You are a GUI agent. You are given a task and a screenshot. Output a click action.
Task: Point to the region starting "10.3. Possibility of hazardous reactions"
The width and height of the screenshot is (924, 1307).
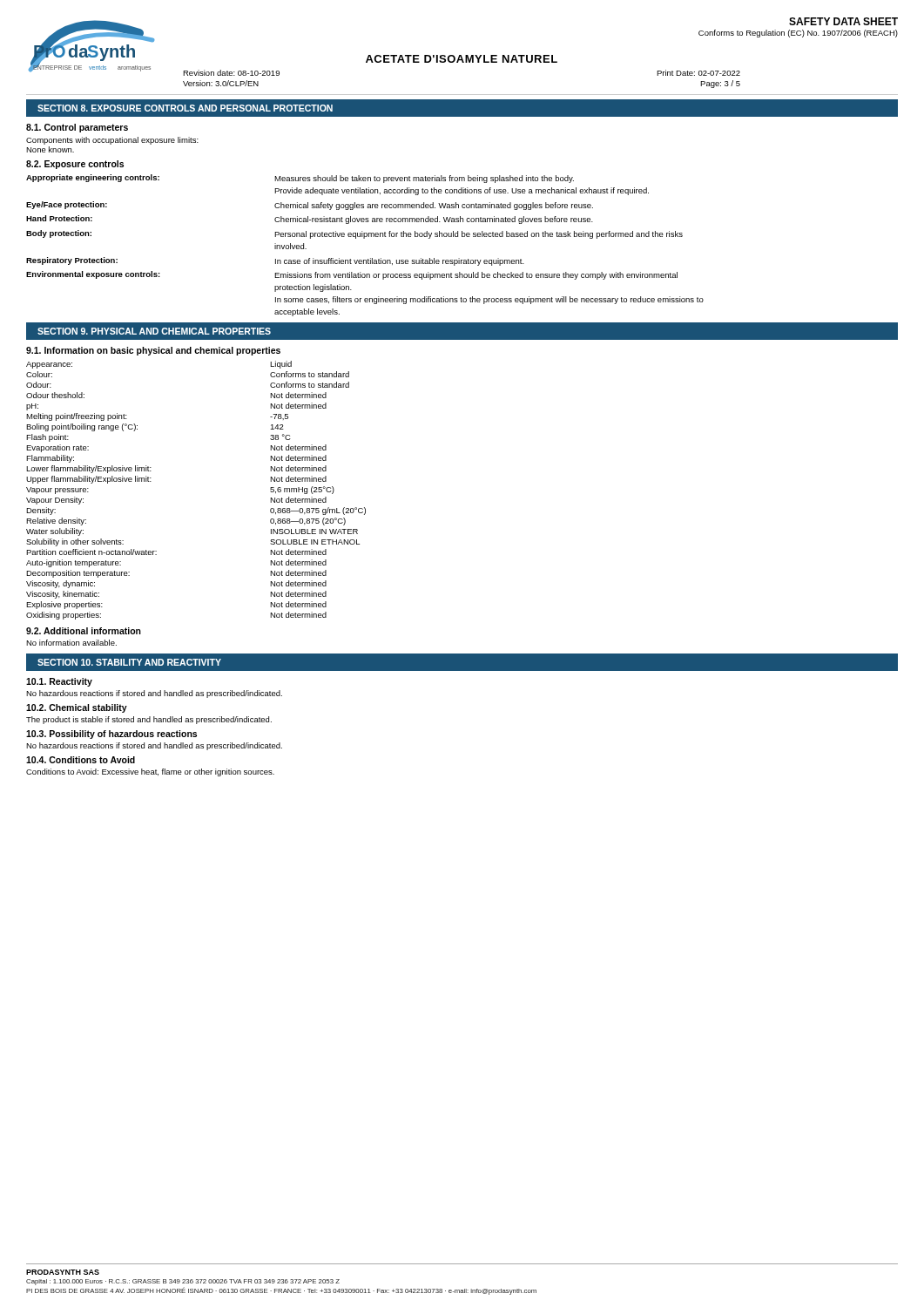pos(112,734)
